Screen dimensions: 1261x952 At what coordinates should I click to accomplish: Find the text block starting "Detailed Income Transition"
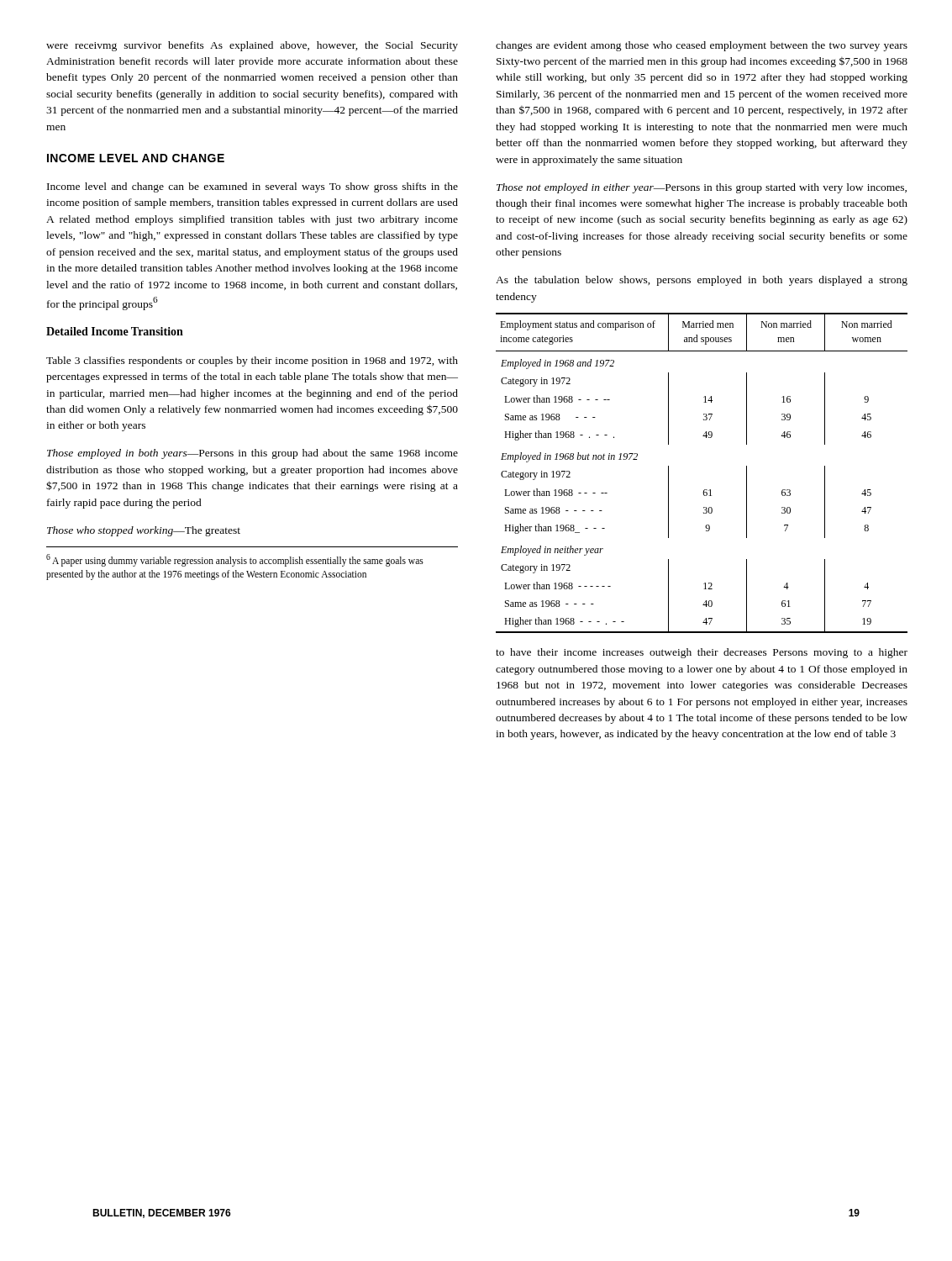[x=115, y=331]
